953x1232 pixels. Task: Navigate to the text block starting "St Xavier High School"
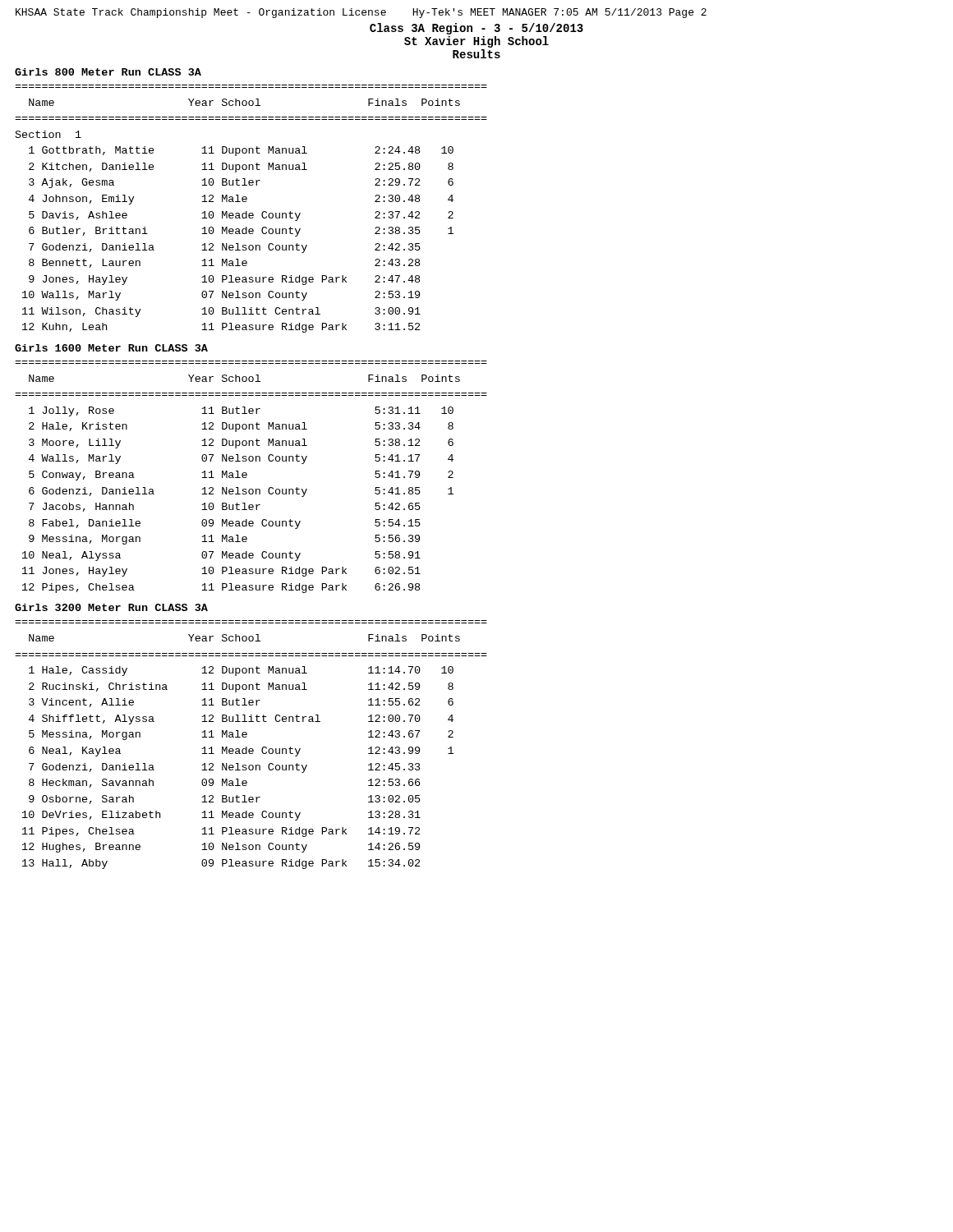point(476,42)
